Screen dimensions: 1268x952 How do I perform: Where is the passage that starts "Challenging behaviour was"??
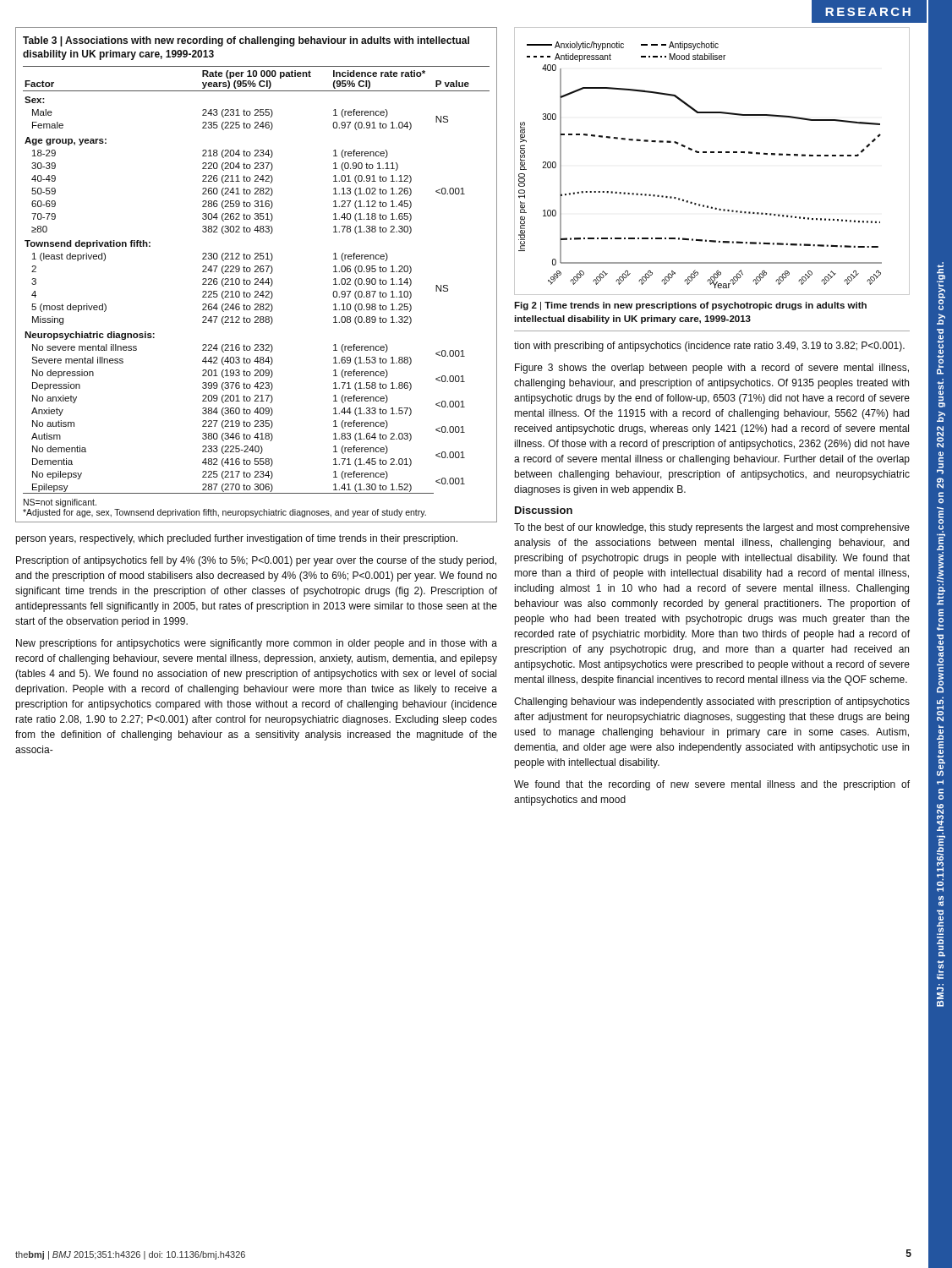[x=712, y=732]
